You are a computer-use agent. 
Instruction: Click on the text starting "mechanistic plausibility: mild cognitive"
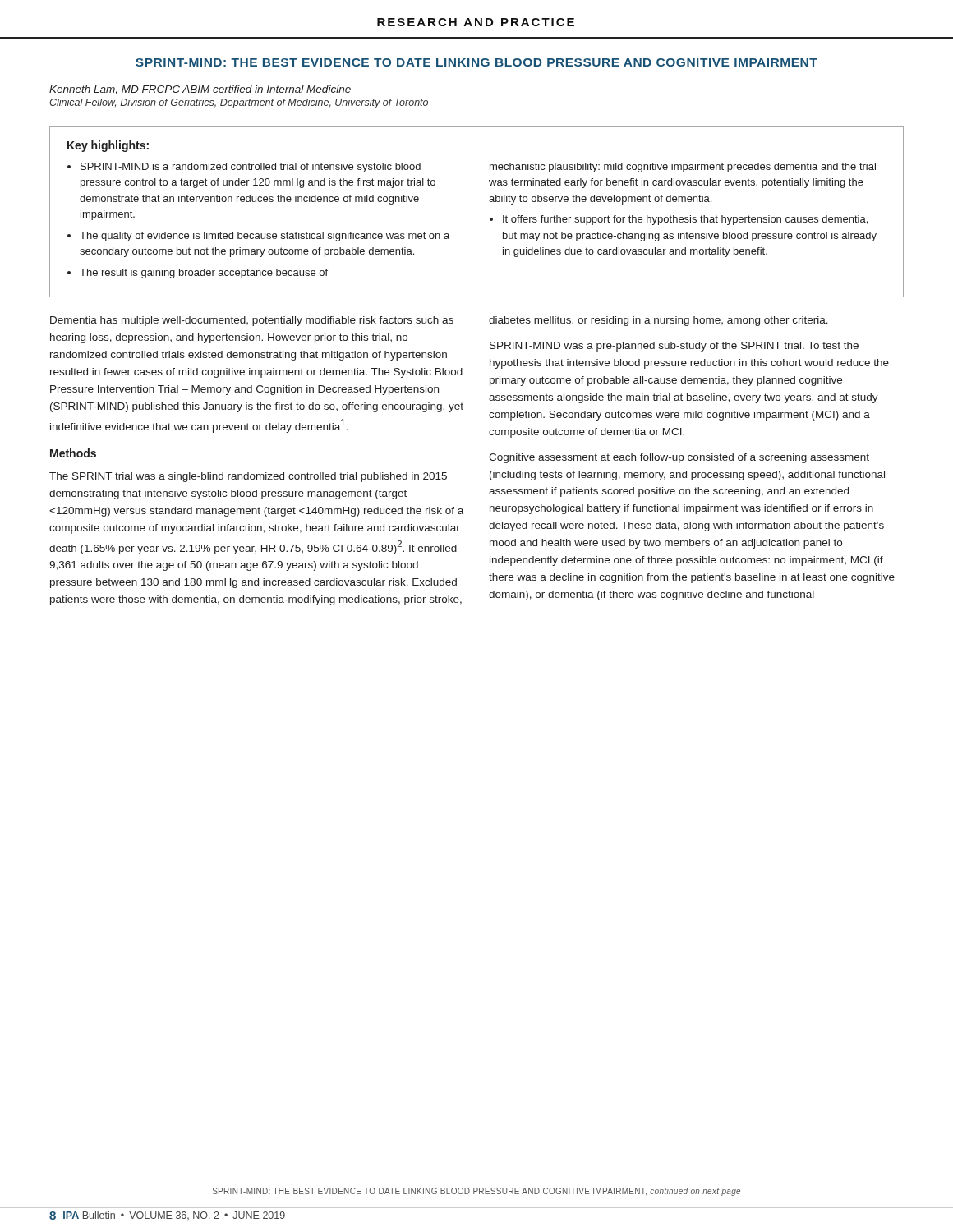pyautogui.click(x=688, y=182)
